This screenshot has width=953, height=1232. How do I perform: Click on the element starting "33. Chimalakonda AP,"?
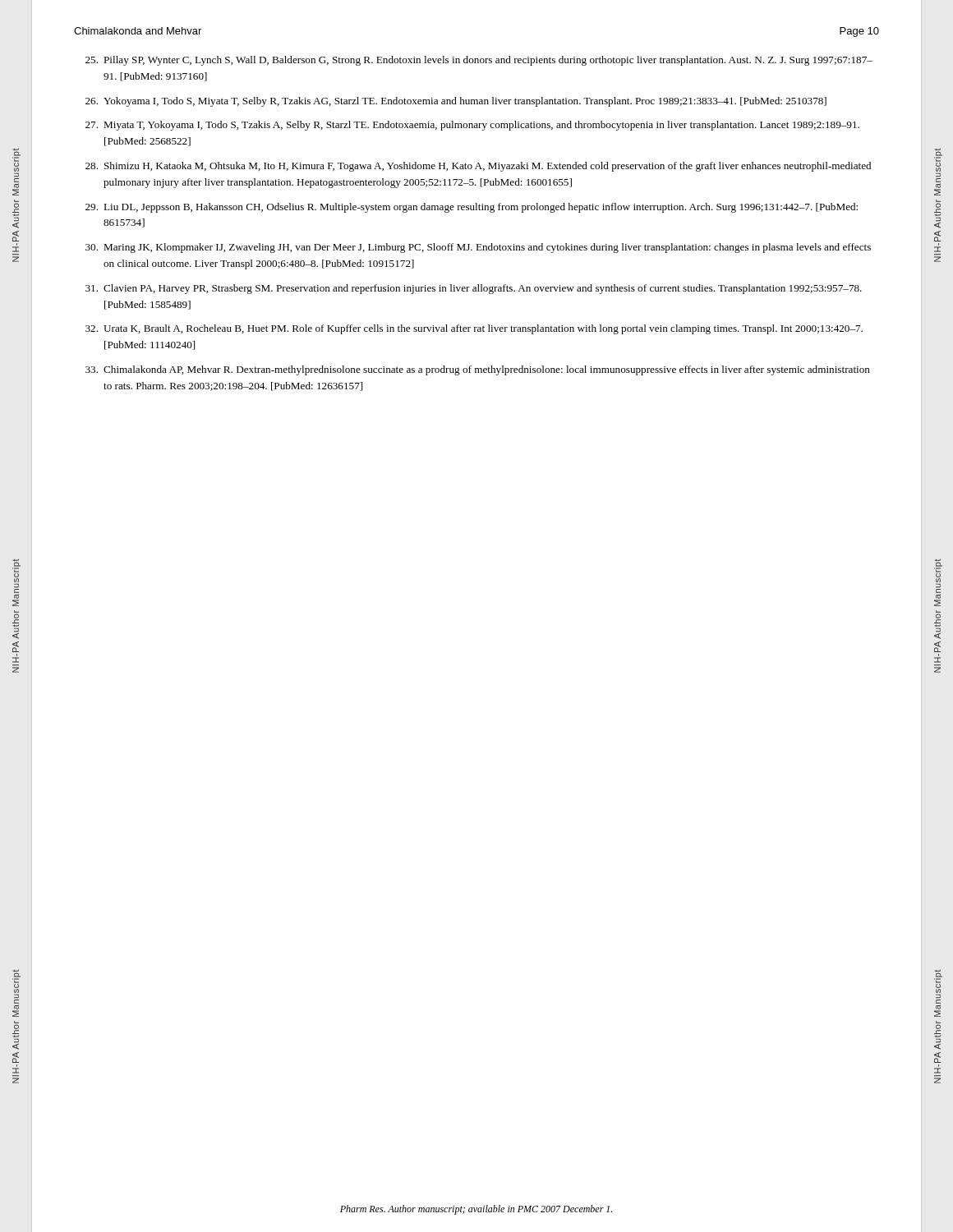[476, 378]
